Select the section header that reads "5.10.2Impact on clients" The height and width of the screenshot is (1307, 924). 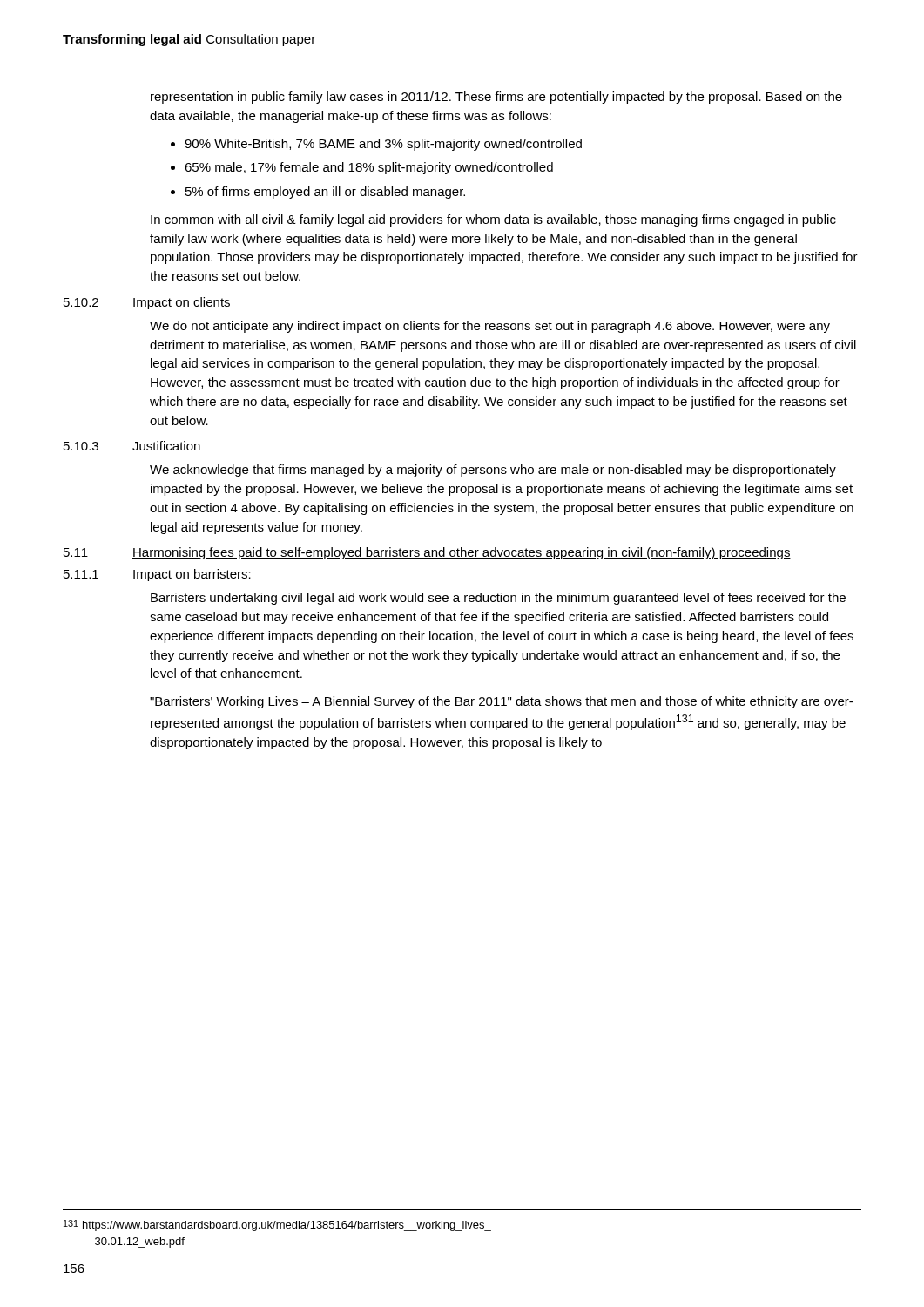tap(147, 303)
